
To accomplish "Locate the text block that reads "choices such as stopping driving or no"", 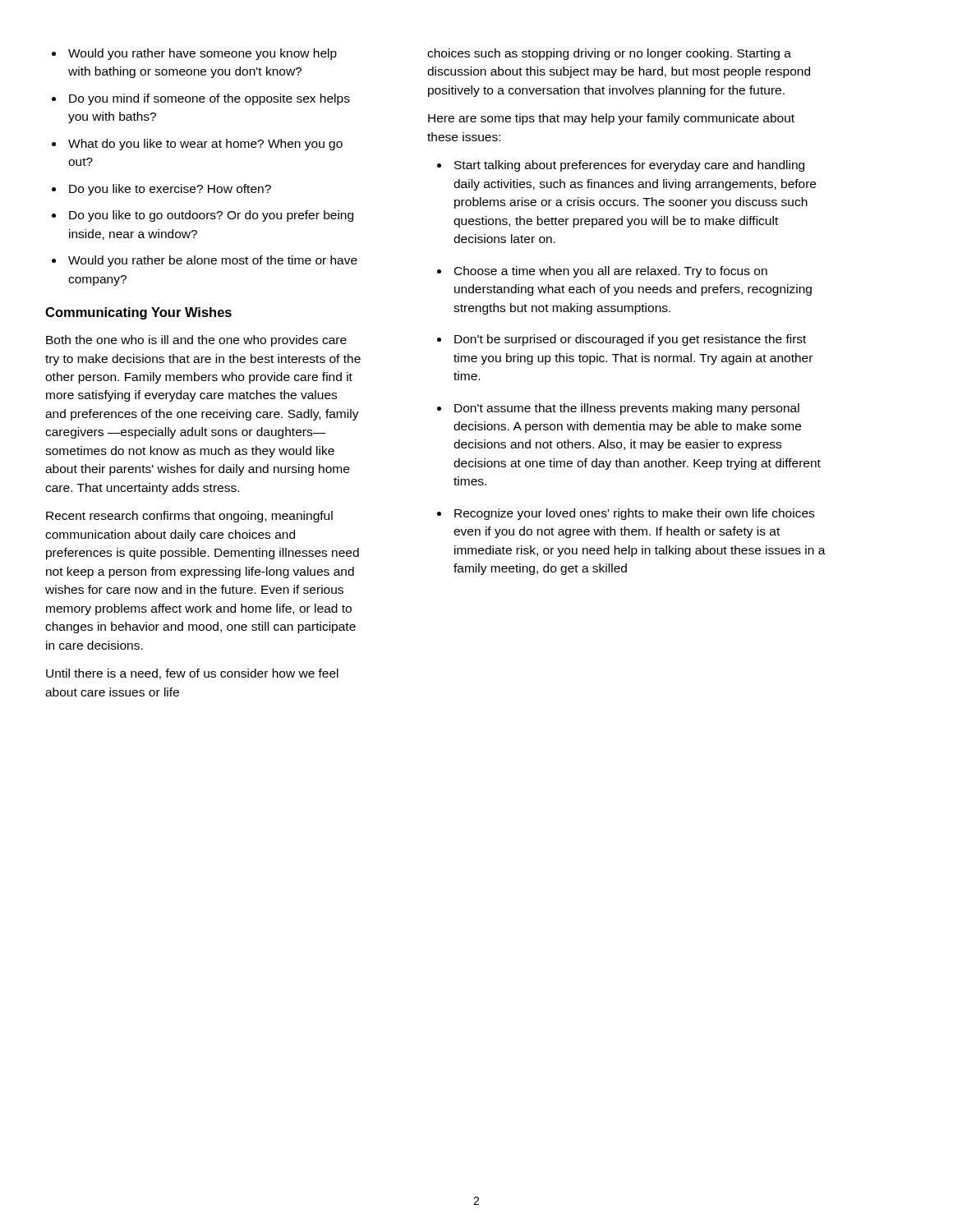I will (619, 71).
